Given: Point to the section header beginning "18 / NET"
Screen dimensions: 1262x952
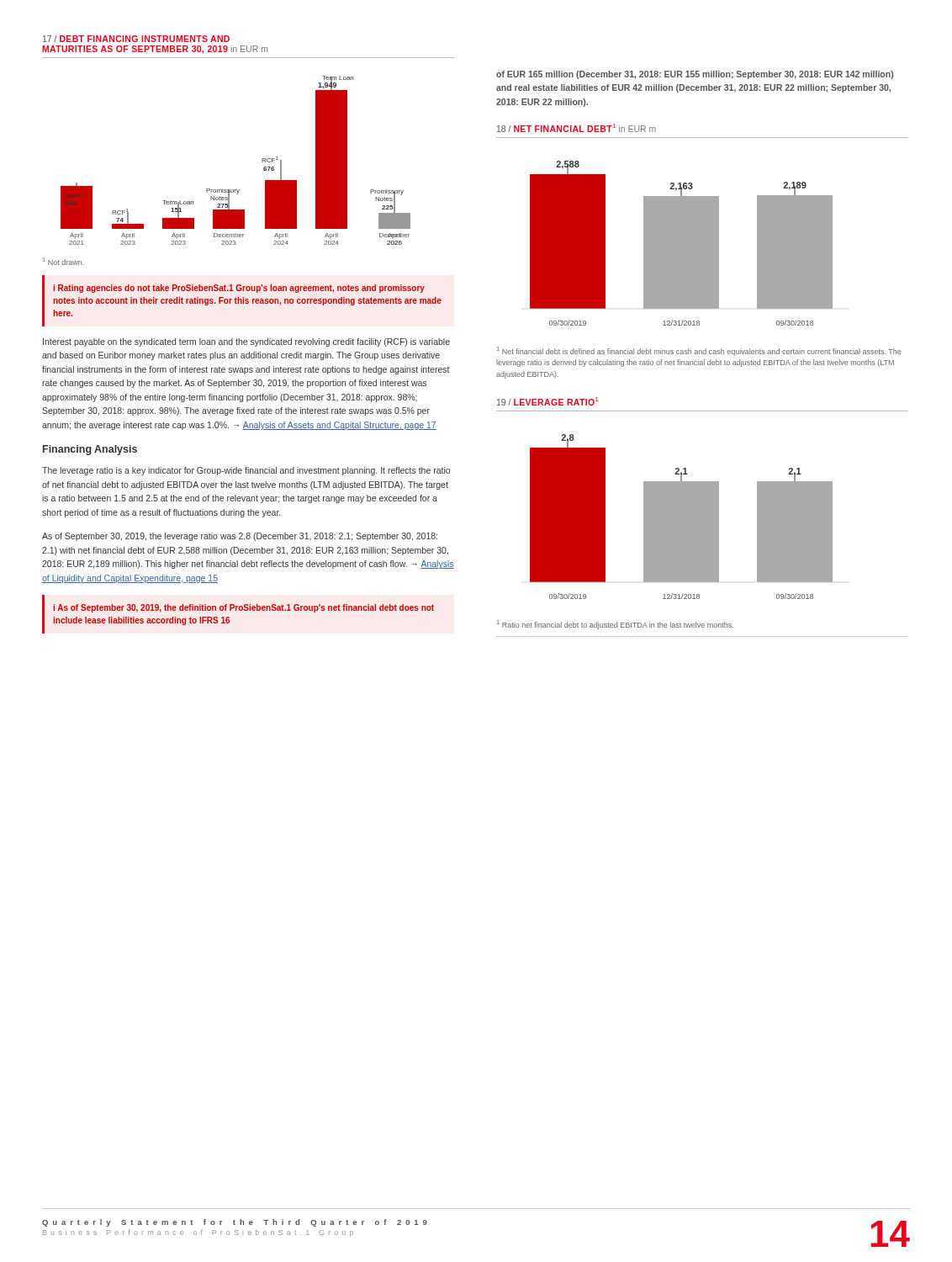Looking at the screenshot, I should 576,128.
